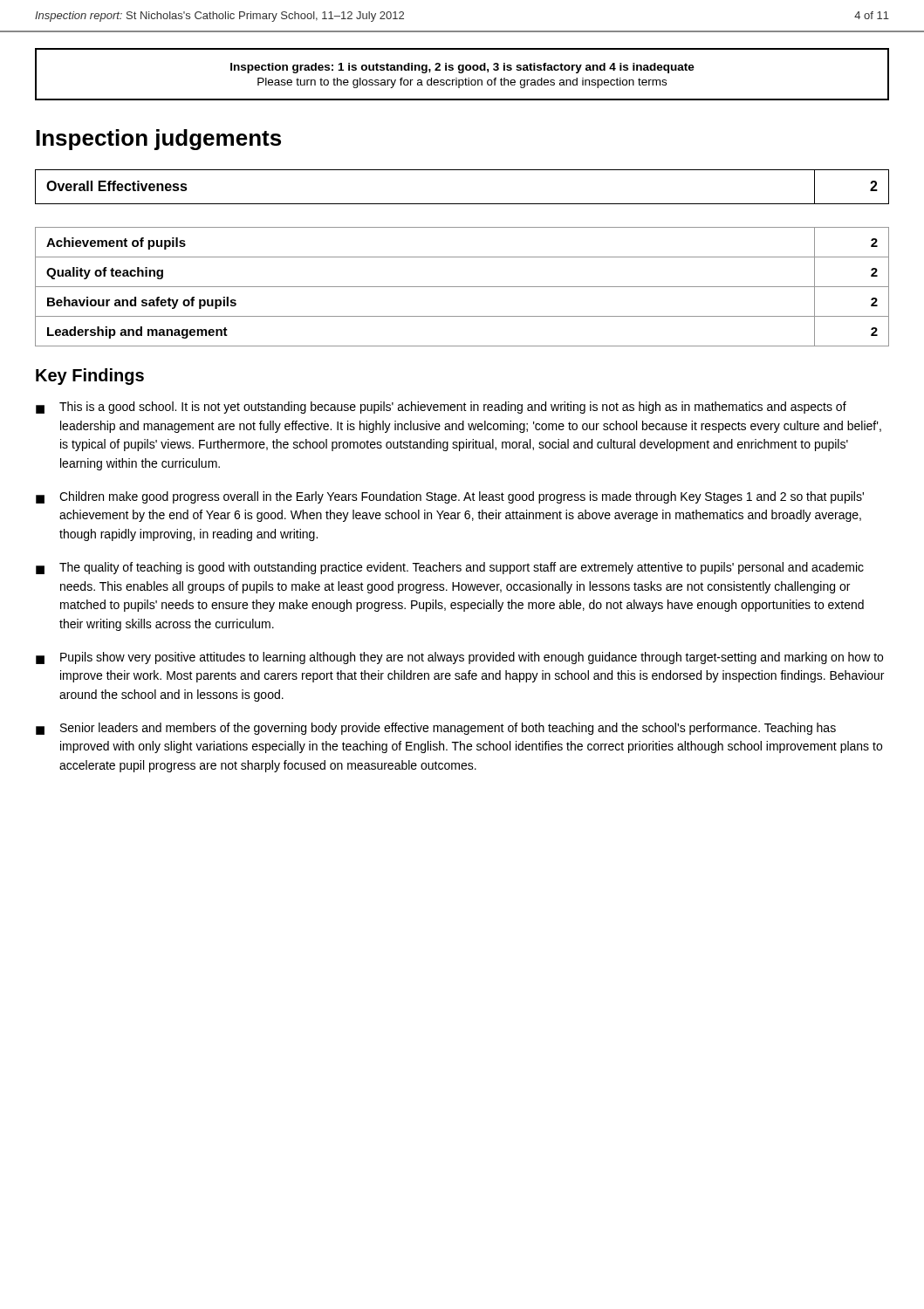Where does it say "Inspection judgements"?
The image size is (924, 1309).
[x=158, y=138]
